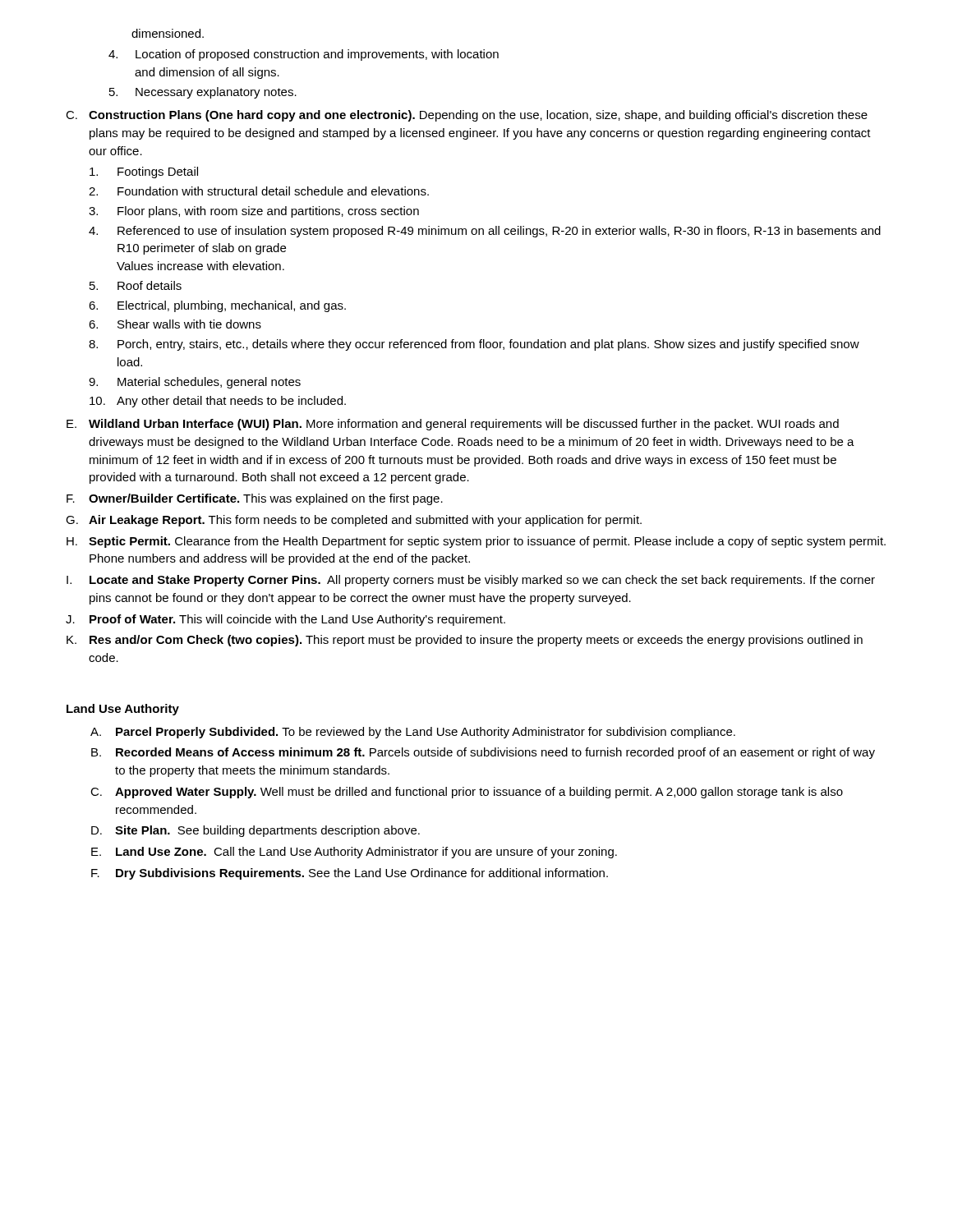Image resolution: width=953 pixels, height=1232 pixels.
Task: Locate the passage starting "A. Parcel Properly Subdivided. To be reviewed by"
Action: coord(413,731)
